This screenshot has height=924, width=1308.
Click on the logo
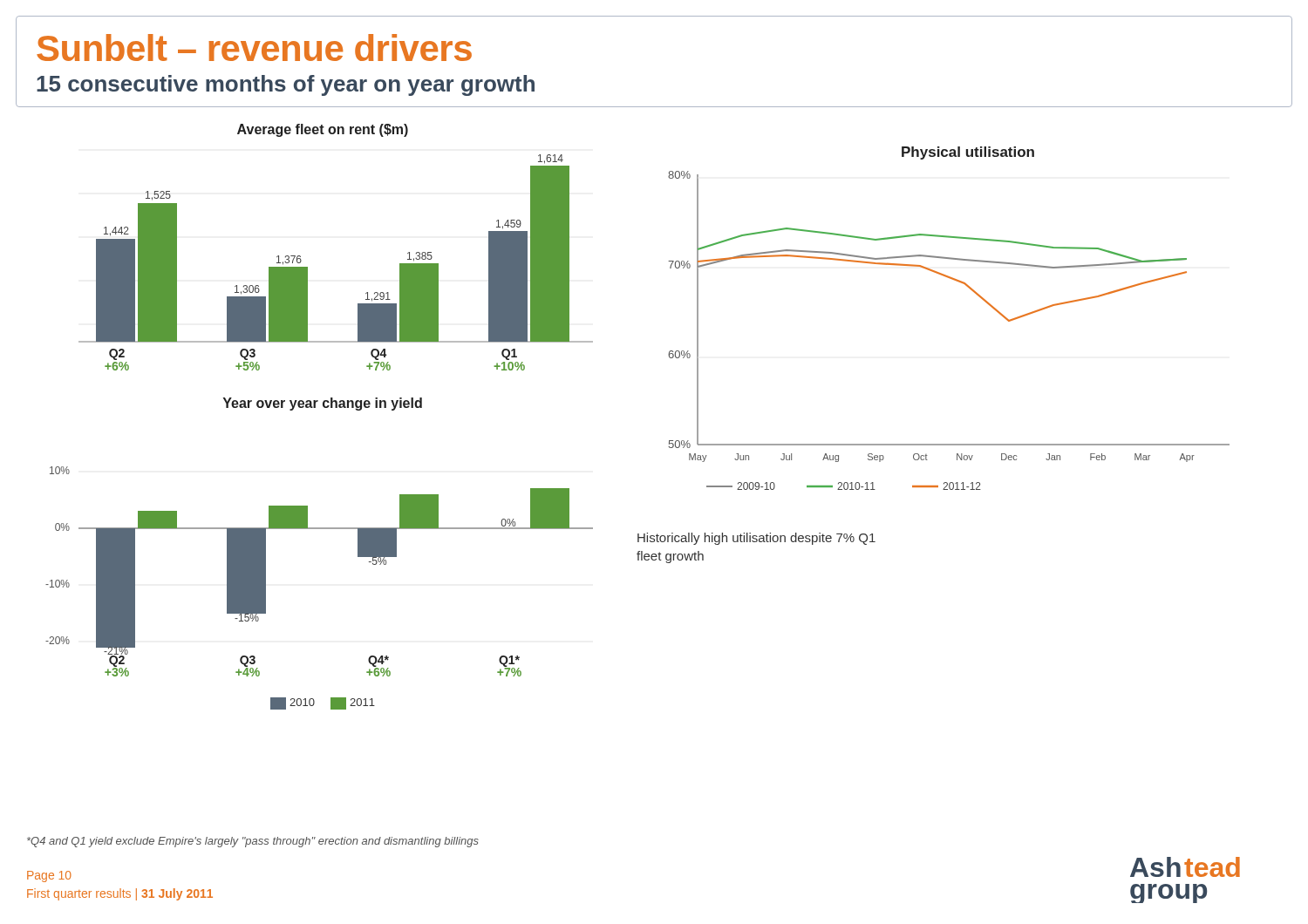[x=1199, y=874]
